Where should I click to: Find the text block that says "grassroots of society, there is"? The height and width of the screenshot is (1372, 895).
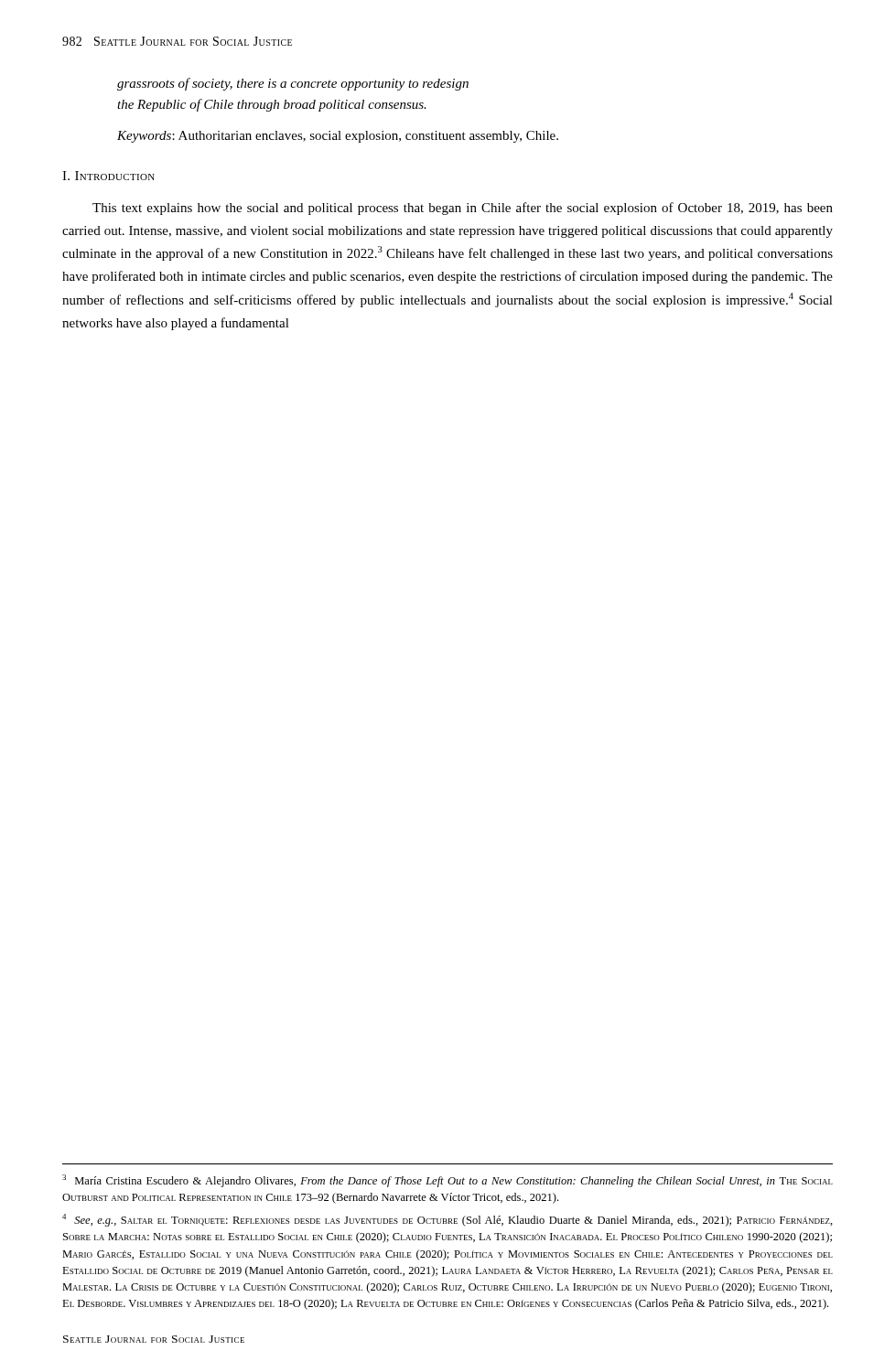(x=293, y=94)
